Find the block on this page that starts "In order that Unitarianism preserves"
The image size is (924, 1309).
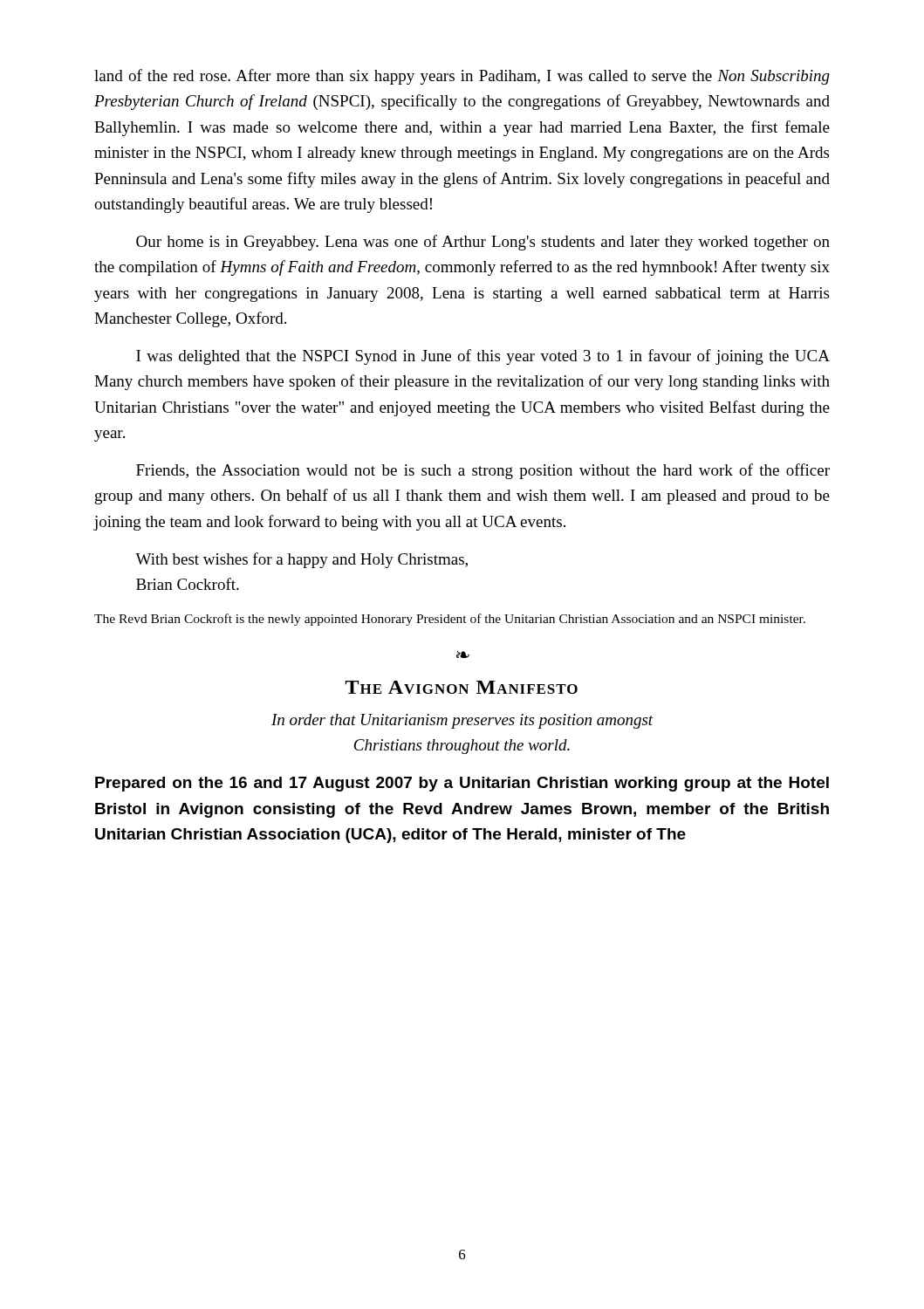462,732
